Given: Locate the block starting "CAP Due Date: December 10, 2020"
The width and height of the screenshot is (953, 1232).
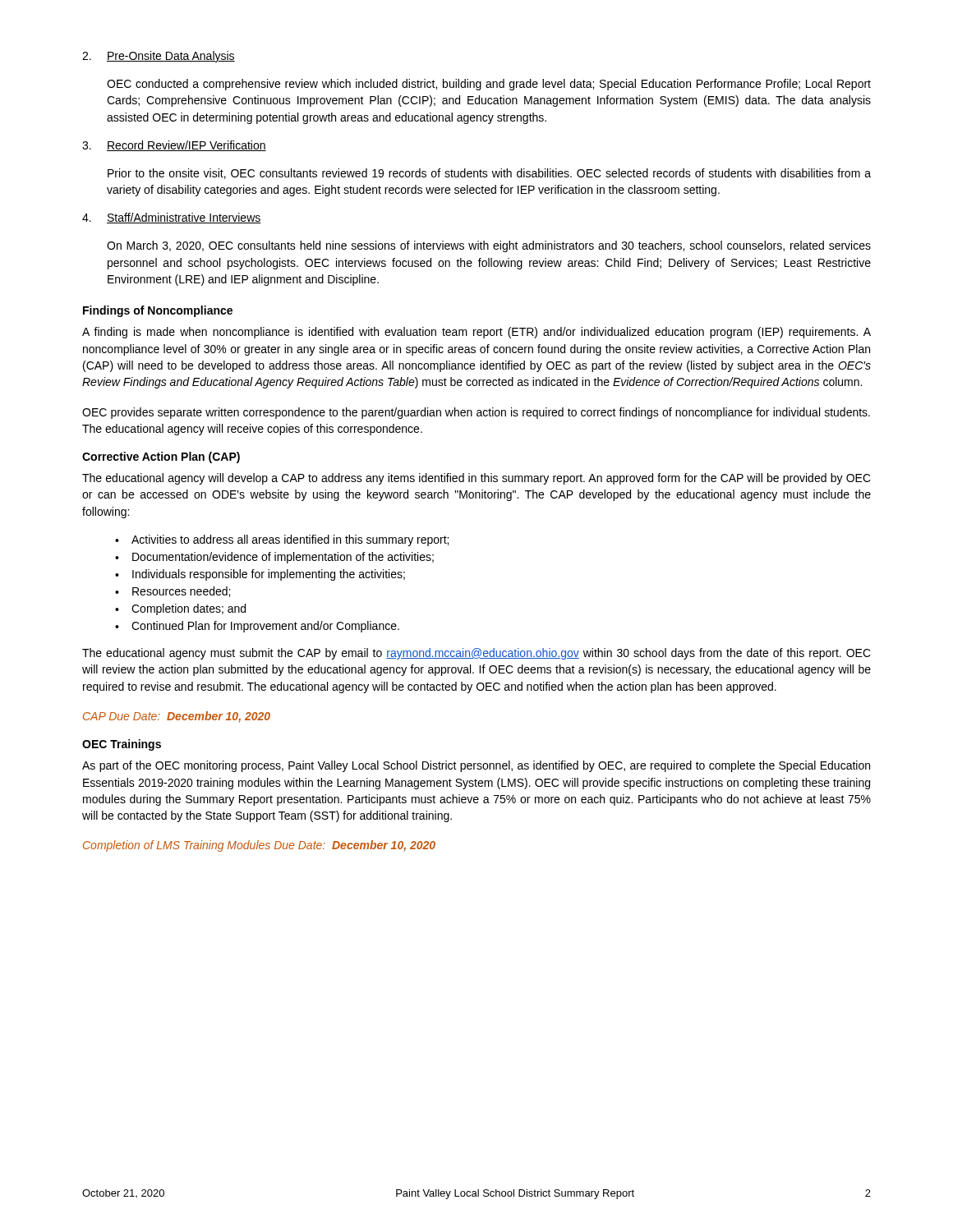Looking at the screenshot, I should click(177, 717).
